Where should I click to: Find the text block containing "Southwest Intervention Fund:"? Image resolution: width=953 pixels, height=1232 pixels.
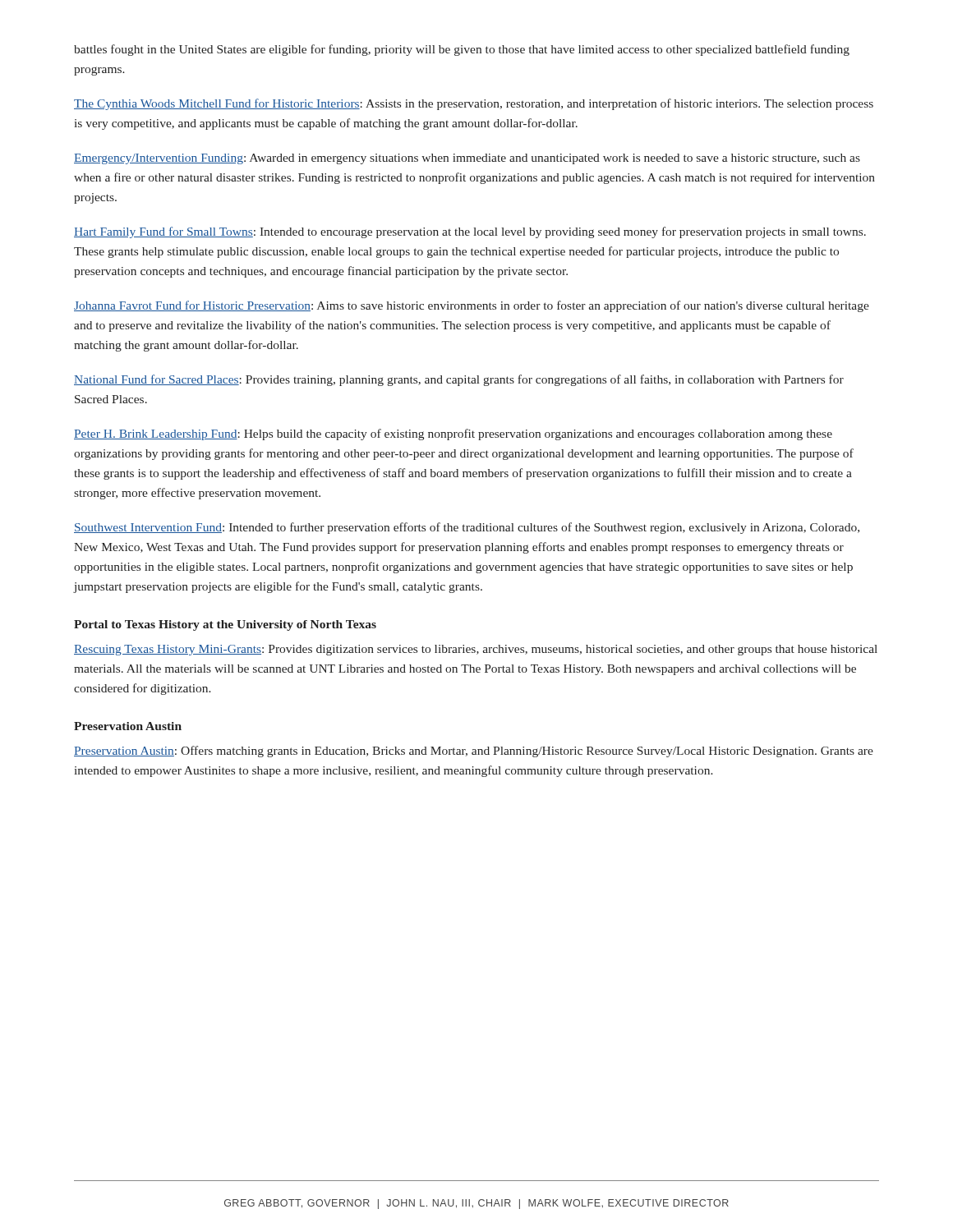pos(467,557)
